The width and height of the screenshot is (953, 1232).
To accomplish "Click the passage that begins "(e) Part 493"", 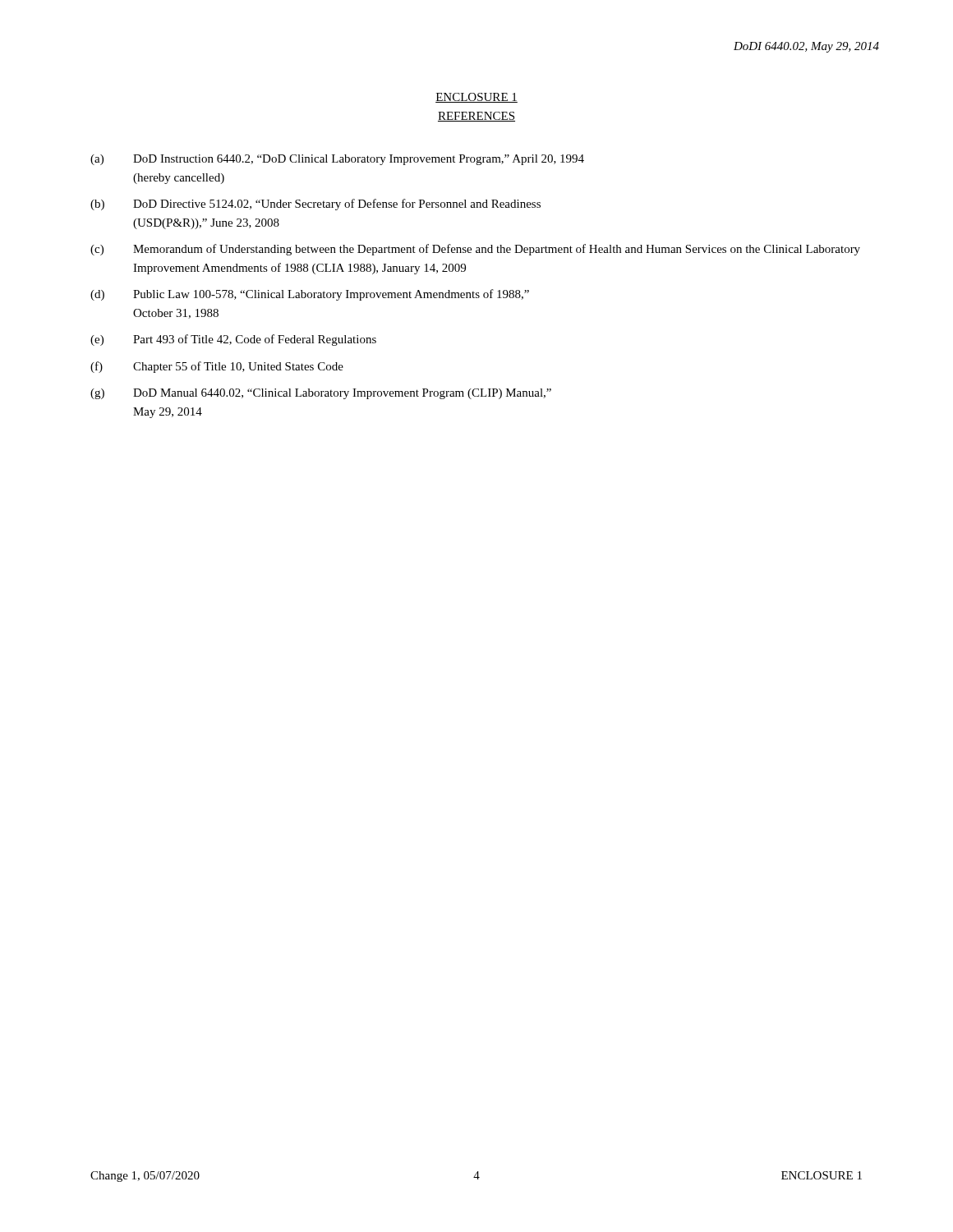I will click(x=233, y=340).
